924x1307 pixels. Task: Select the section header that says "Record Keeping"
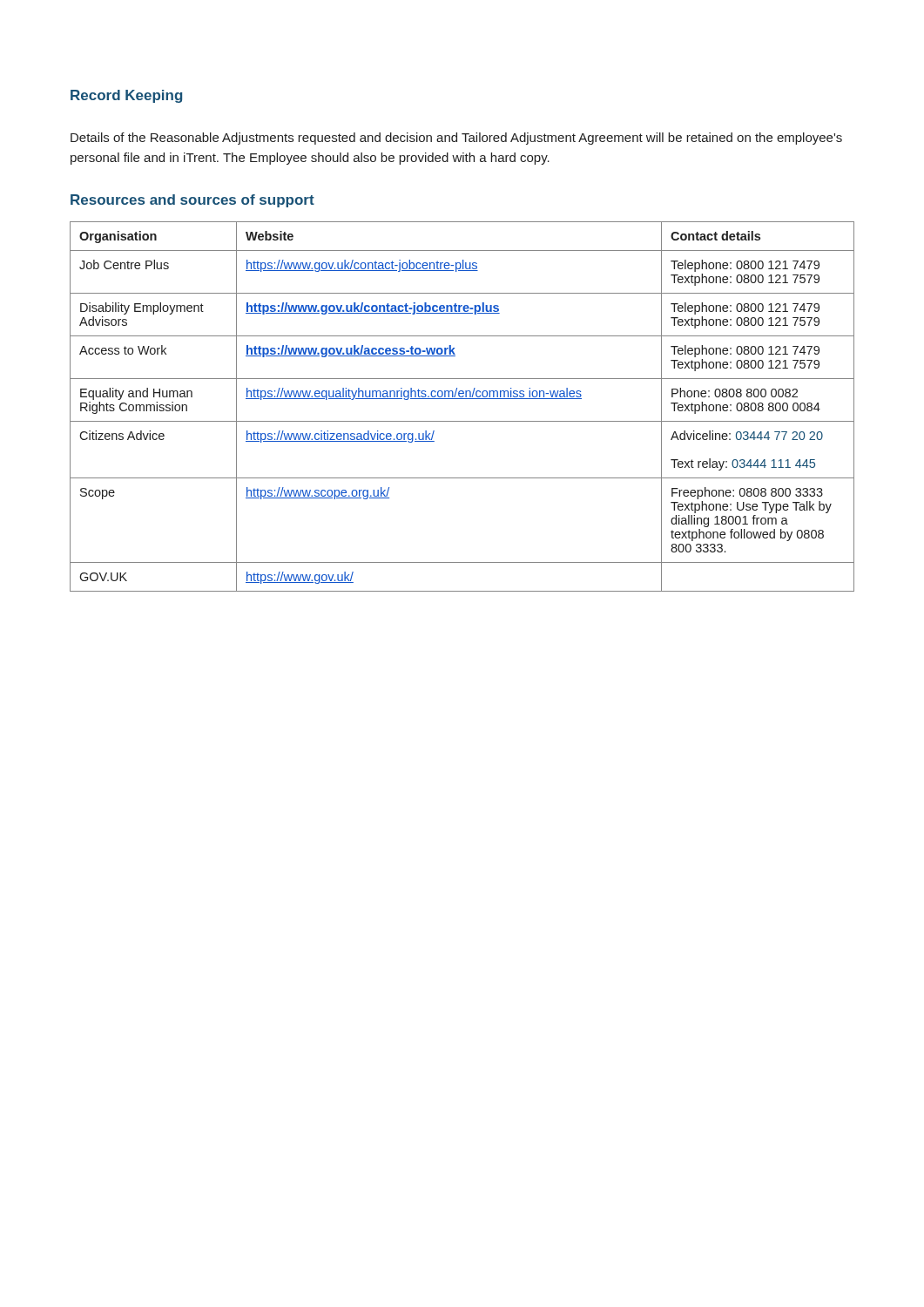[126, 96]
